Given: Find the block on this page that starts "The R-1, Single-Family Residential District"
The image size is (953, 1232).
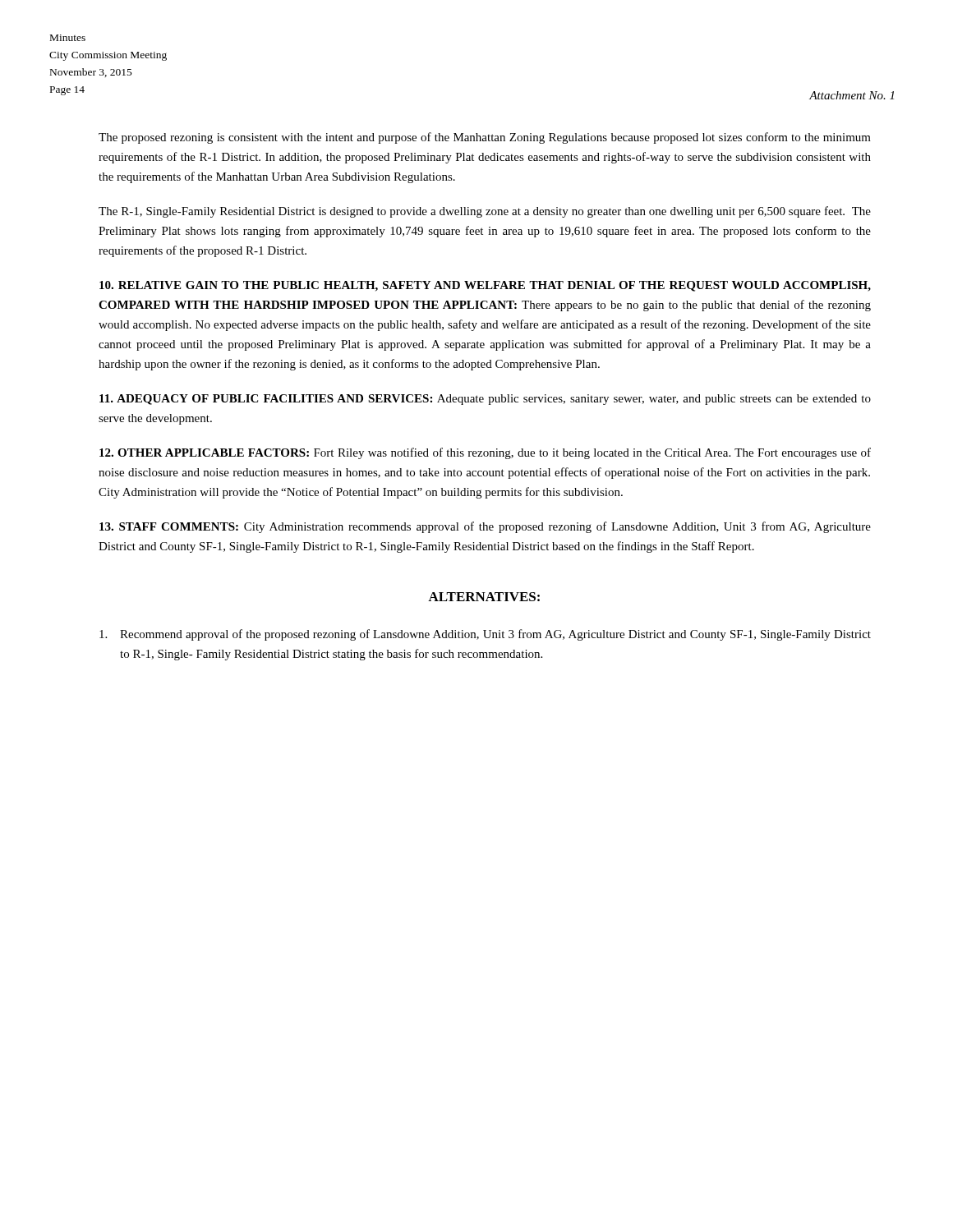Looking at the screenshot, I should coord(485,231).
